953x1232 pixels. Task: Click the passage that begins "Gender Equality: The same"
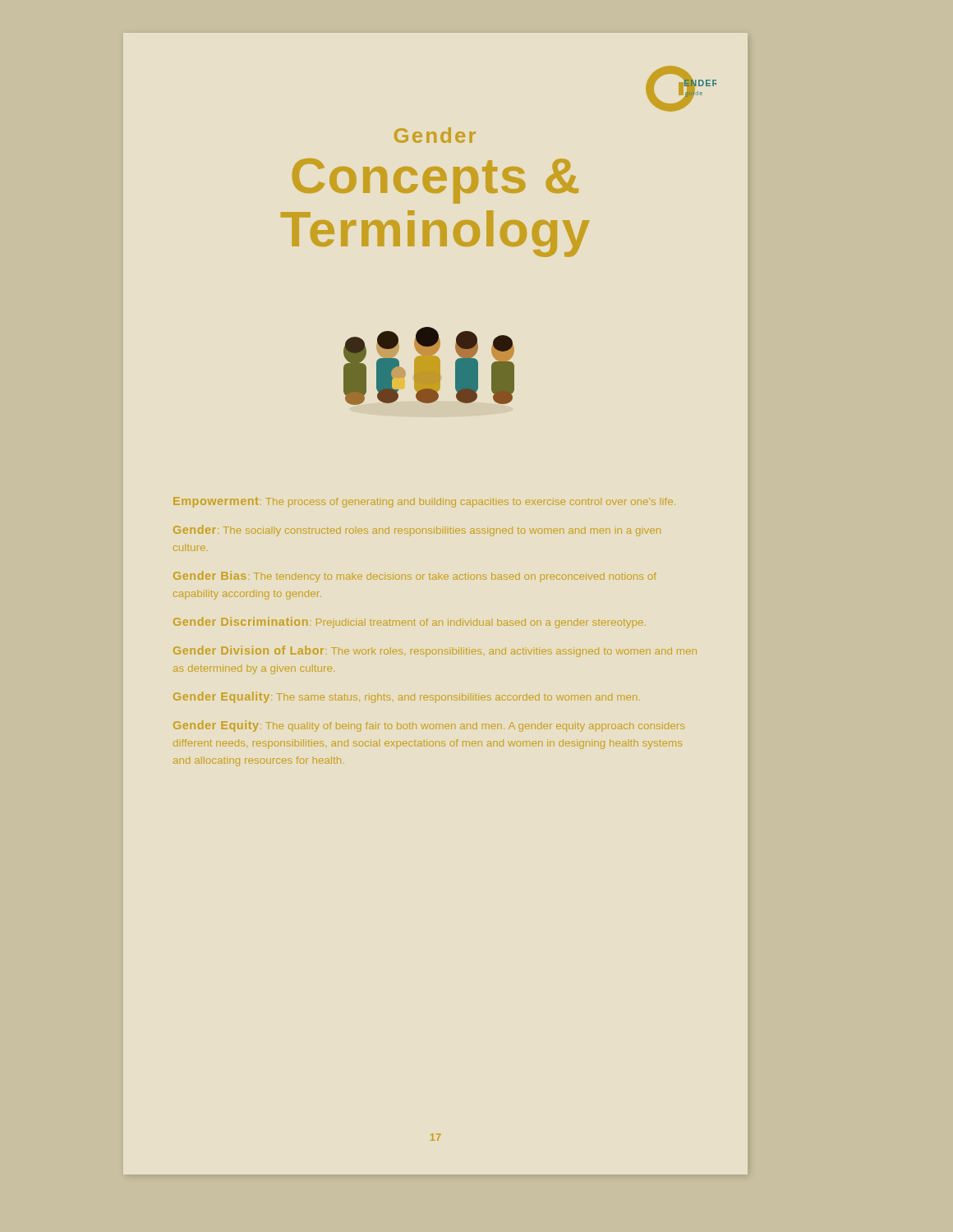click(x=407, y=697)
